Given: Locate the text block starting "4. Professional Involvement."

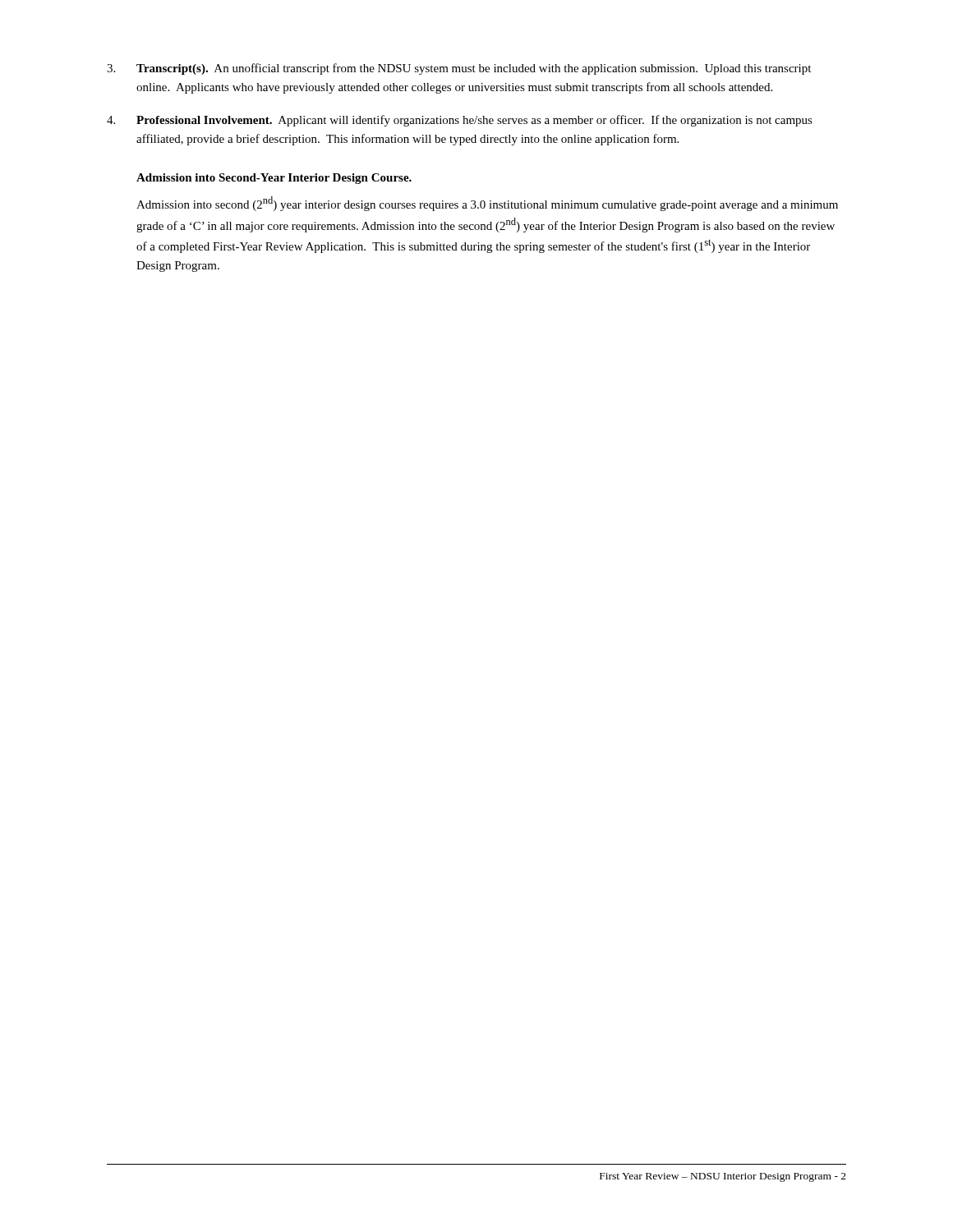Looking at the screenshot, I should tap(476, 129).
